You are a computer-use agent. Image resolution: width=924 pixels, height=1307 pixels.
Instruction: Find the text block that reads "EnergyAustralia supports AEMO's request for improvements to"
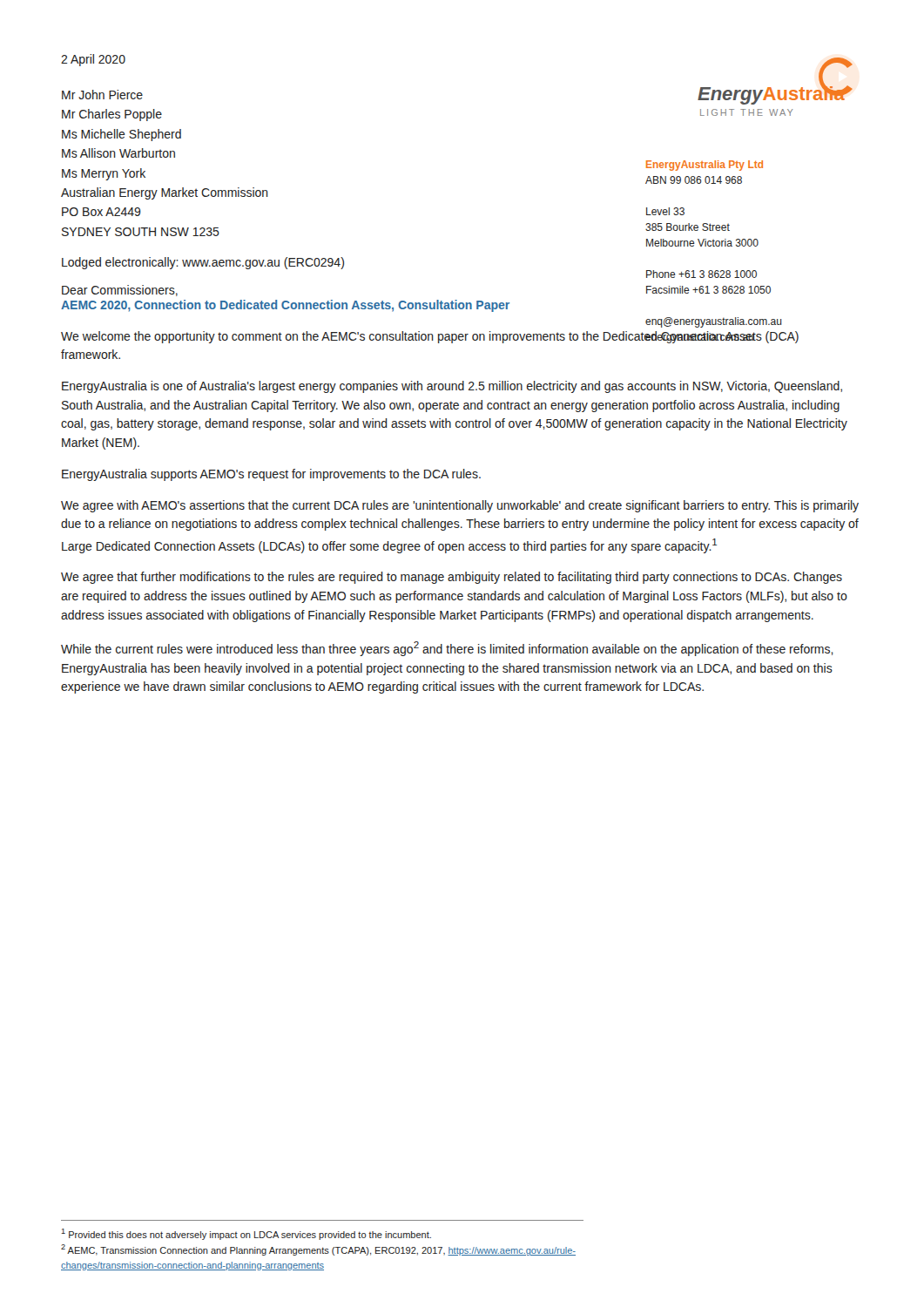pos(462,475)
